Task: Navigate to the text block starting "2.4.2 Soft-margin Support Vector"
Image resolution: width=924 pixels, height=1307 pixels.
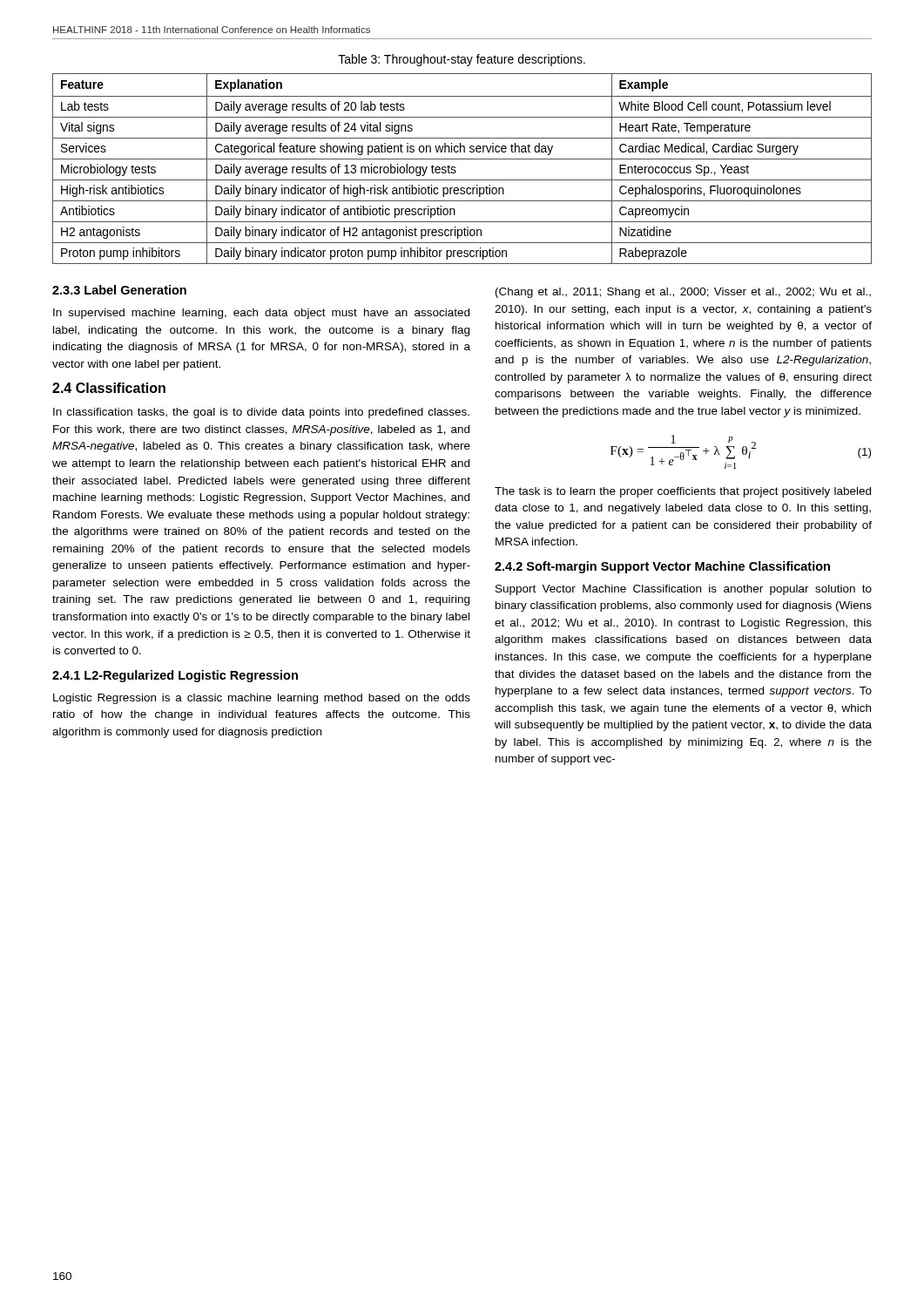Action: pyautogui.click(x=683, y=566)
